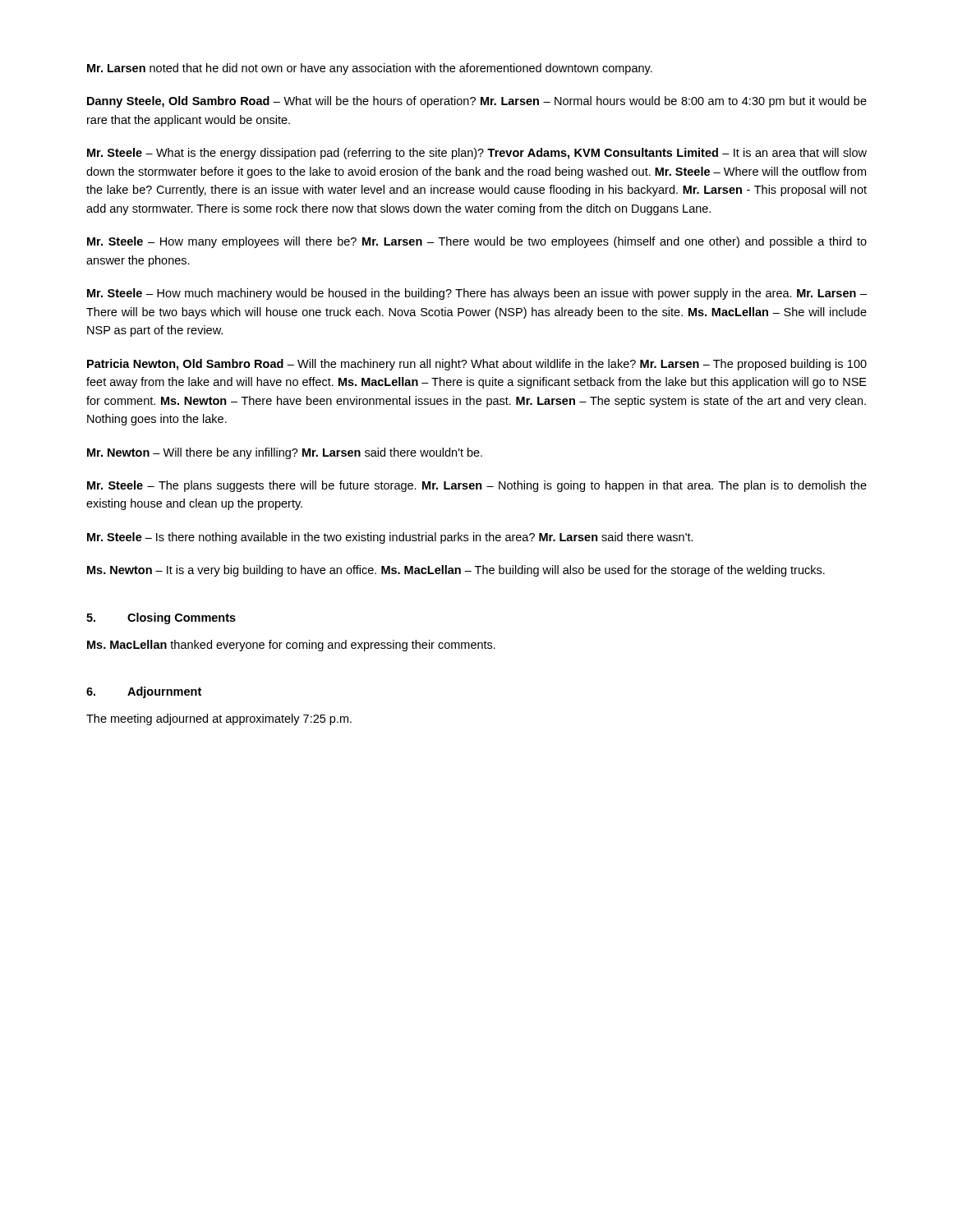Point to the element starting "Mr. Newton – Will there be"
Screen dimensions: 1232x953
[x=285, y=452]
